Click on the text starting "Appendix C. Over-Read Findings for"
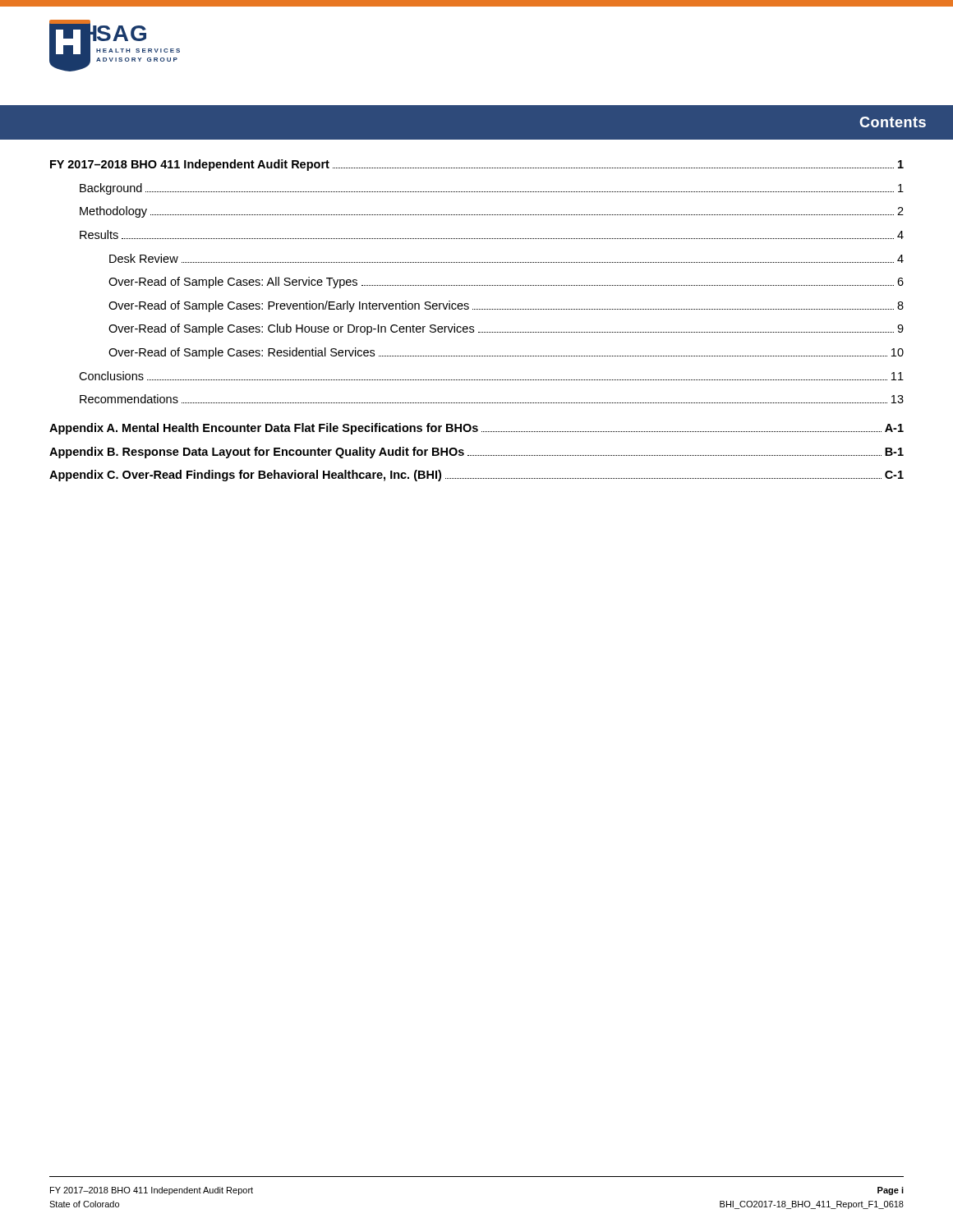The width and height of the screenshot is (953, 1232). tap(476, 475)
